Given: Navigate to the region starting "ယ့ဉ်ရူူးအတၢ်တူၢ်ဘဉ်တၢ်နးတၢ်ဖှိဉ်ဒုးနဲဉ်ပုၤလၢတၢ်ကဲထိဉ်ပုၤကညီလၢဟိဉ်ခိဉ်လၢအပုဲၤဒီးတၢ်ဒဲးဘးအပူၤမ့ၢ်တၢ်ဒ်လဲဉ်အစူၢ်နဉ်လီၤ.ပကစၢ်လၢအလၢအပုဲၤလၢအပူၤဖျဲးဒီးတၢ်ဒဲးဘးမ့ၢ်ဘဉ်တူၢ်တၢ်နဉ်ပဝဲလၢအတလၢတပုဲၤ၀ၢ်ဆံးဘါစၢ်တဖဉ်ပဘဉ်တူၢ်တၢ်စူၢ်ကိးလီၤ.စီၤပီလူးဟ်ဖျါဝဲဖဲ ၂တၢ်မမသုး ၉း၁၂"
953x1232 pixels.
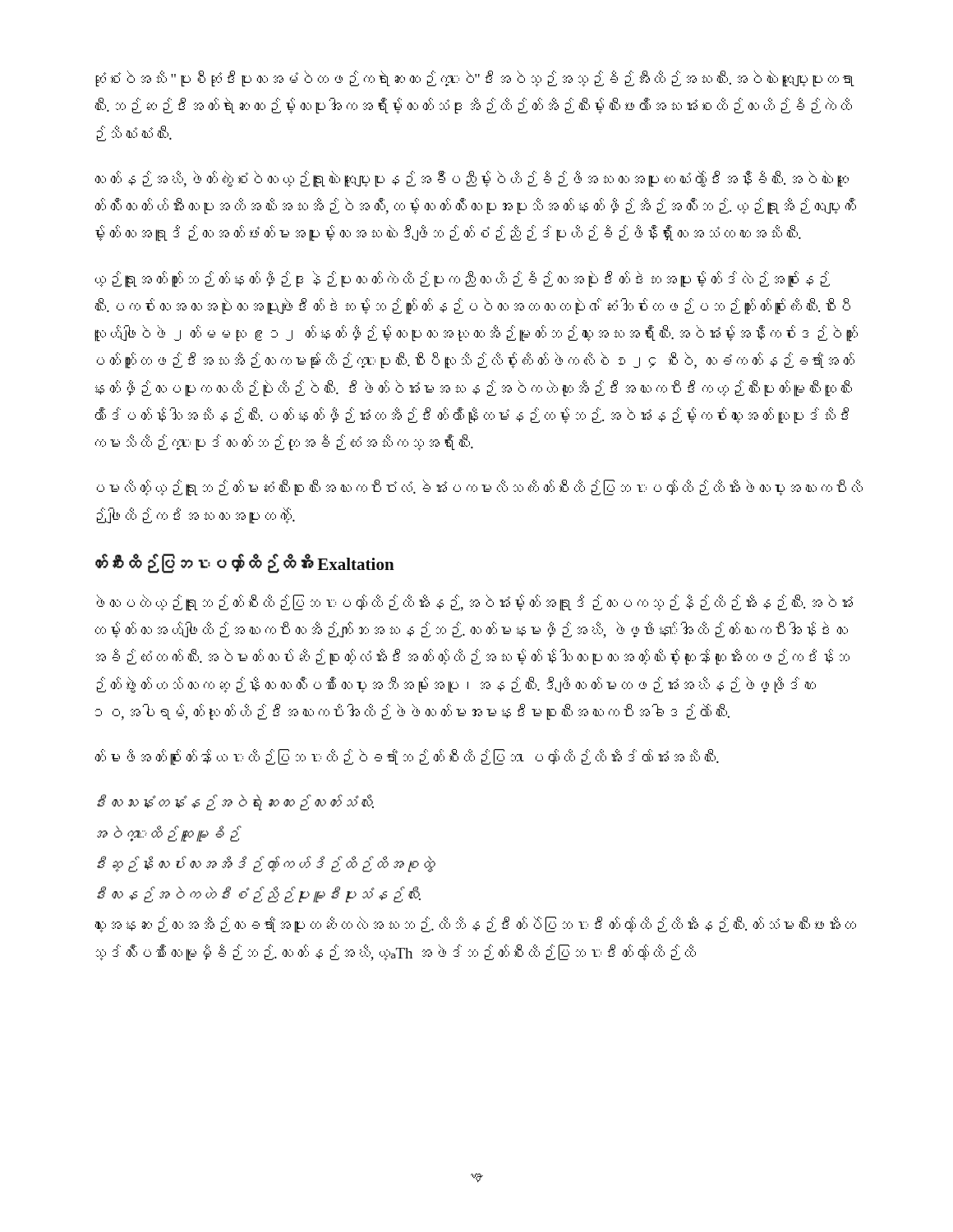Looking at the screenshot, I should click(x=474, y=361).
